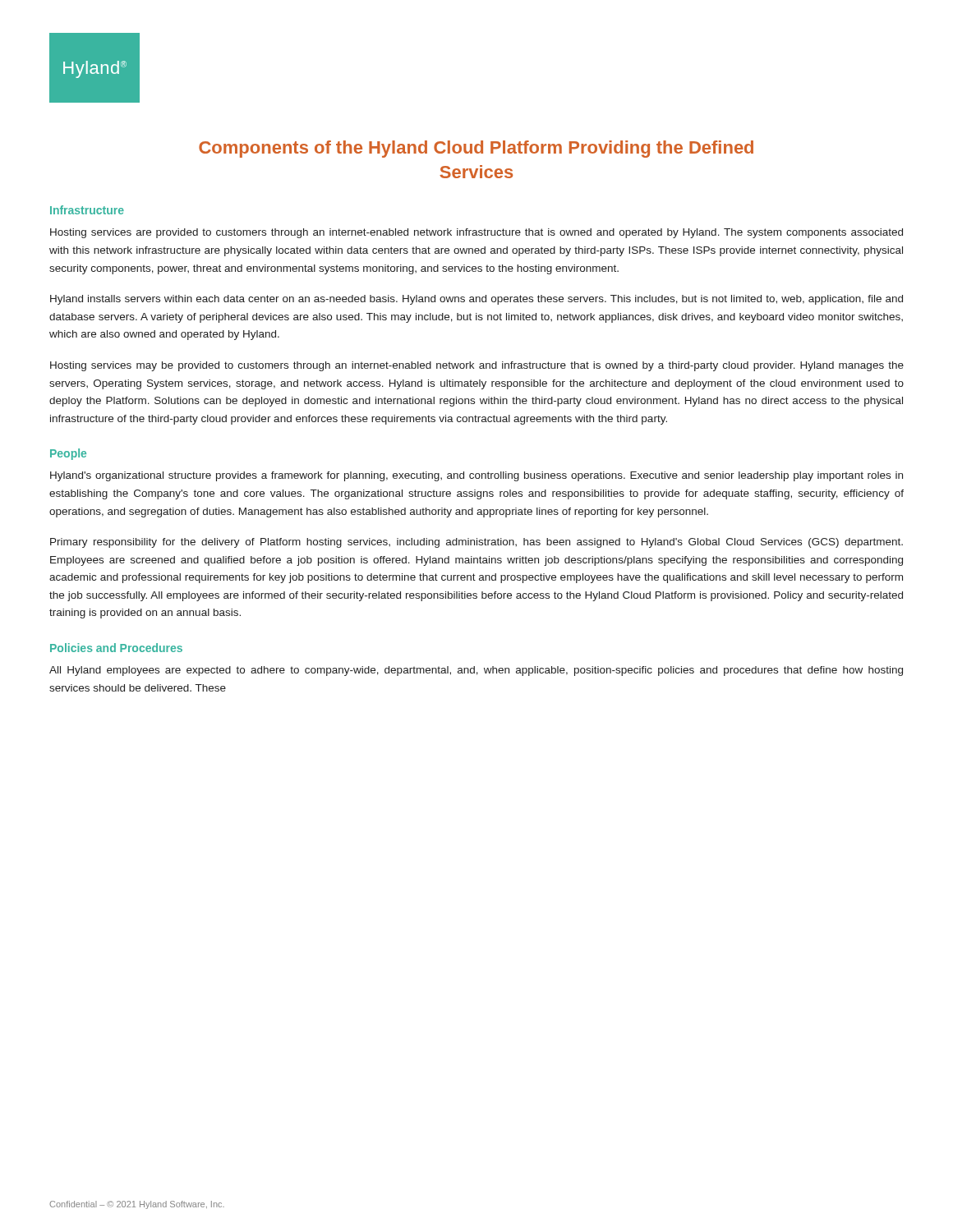Find the block on this page that starts "Primary responsibility for the delivery of Platform"
Viewport: 953px width, 1232px height.
pyautogui.click(x=476, y=577)
